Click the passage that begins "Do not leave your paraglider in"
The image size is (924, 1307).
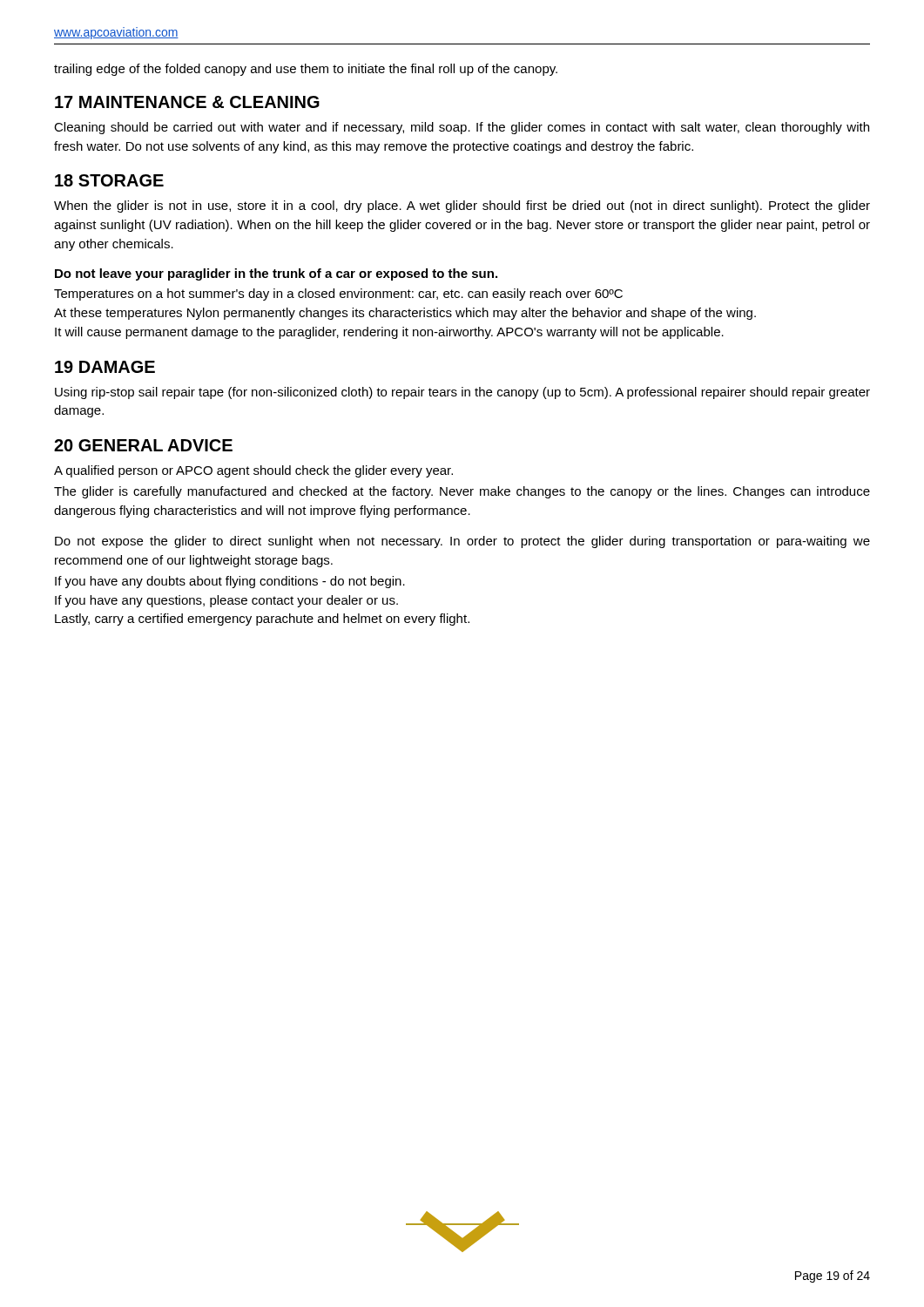tap(276, 273)
